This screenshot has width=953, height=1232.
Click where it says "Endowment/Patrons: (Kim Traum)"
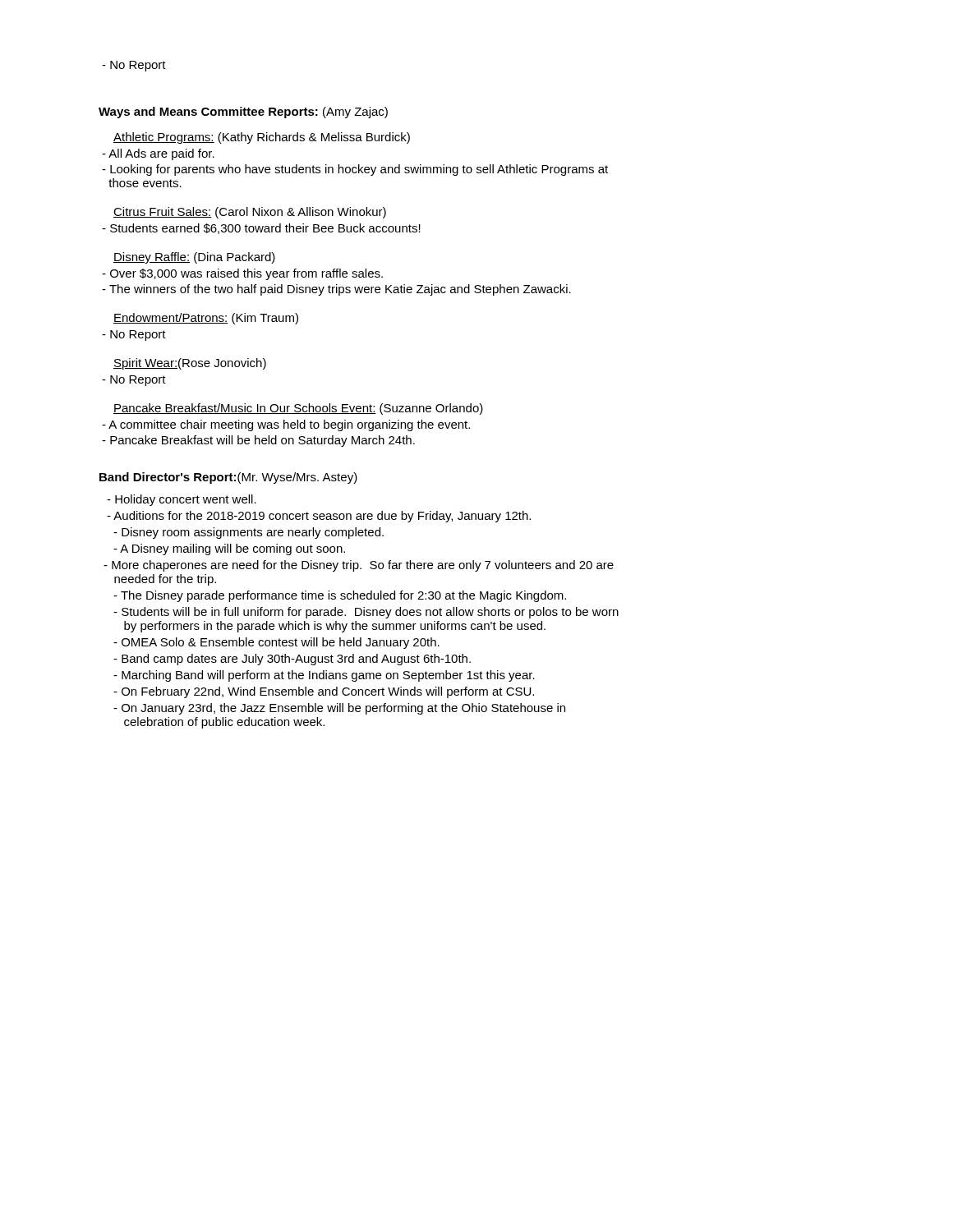click(206, 317)
